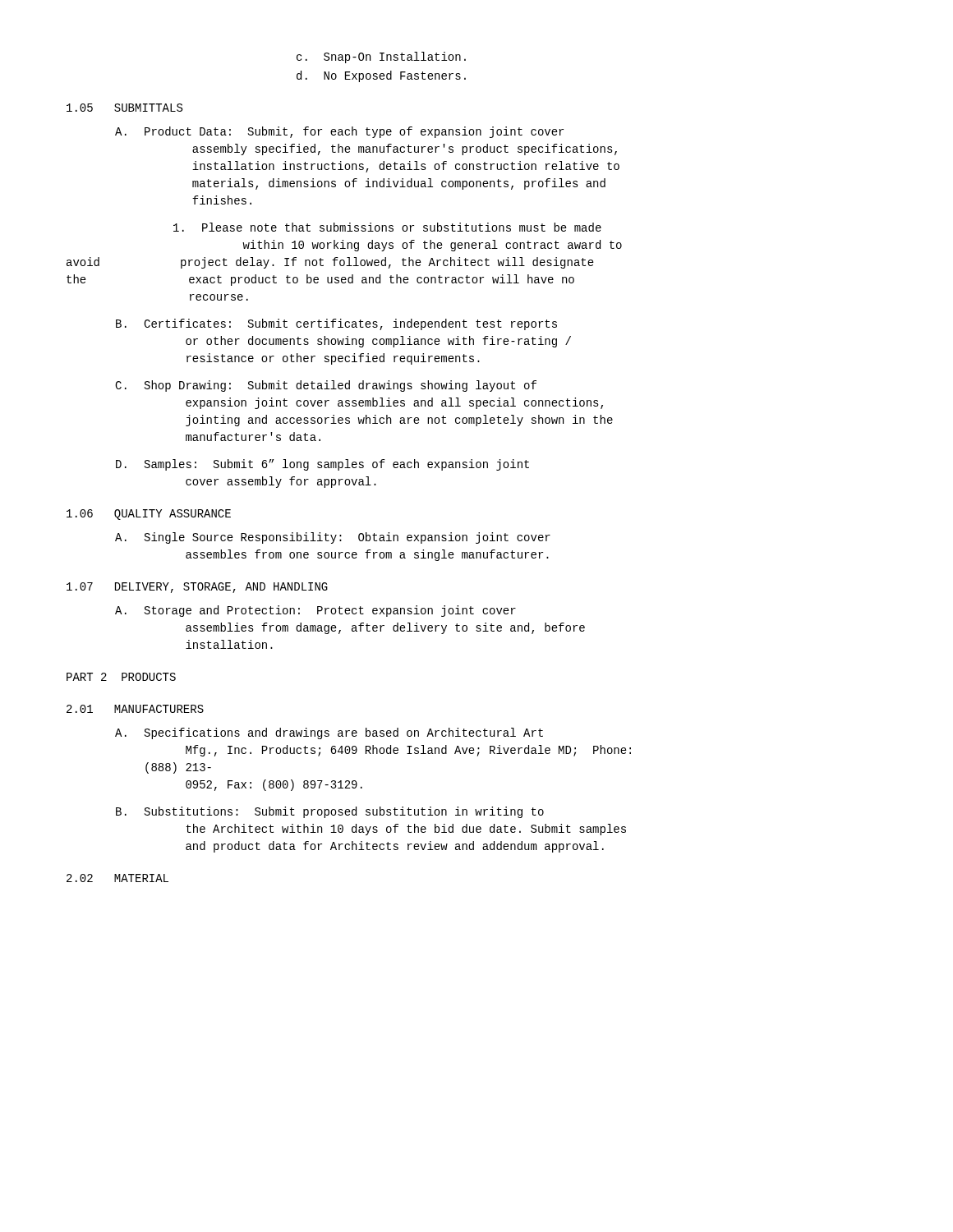Locate the block starting "B. Substitutions: Submit proposed"

tap(371, 830)
